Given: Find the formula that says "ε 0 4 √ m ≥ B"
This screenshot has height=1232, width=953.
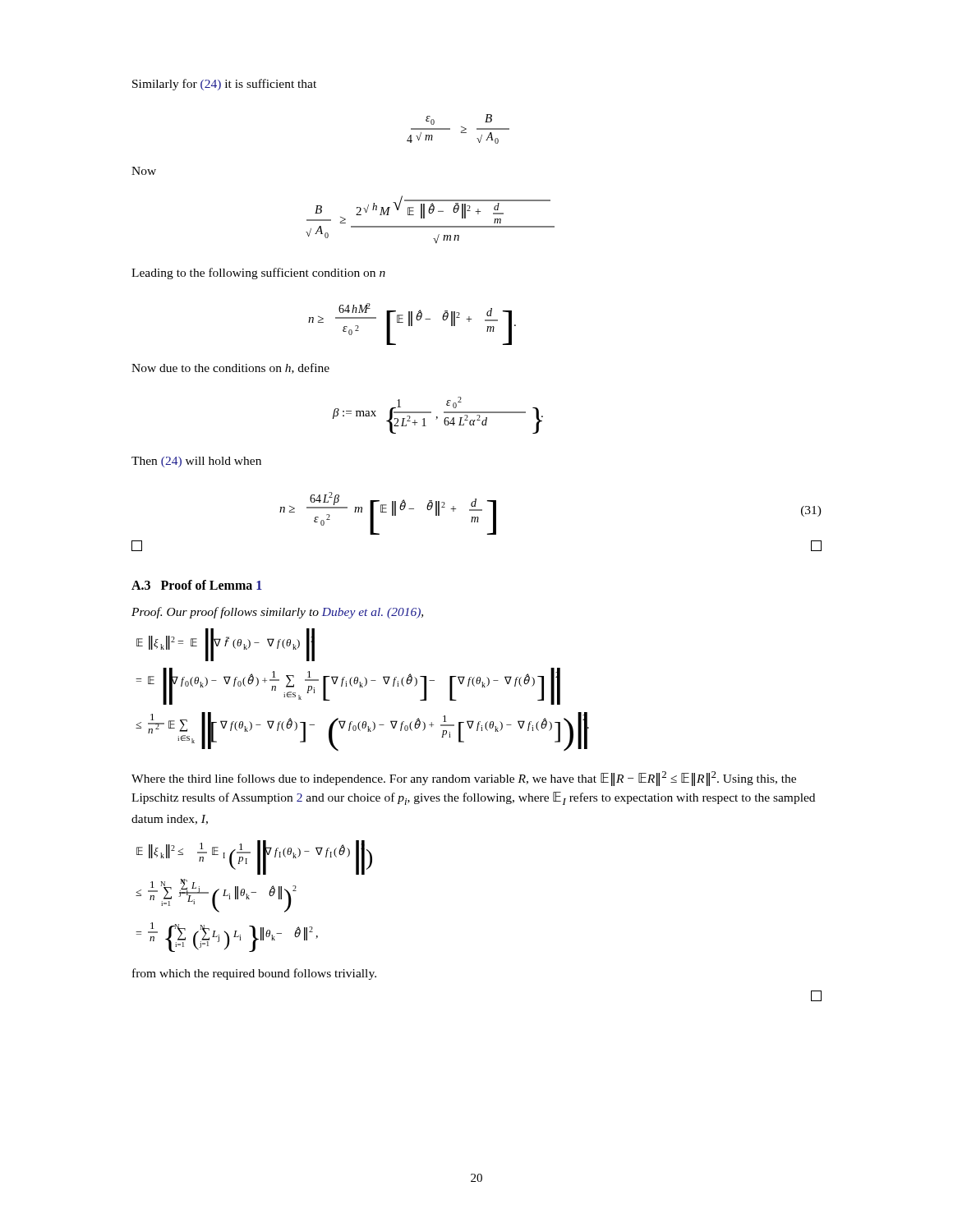Looking at the screenshot, I should tap(476, 127).
